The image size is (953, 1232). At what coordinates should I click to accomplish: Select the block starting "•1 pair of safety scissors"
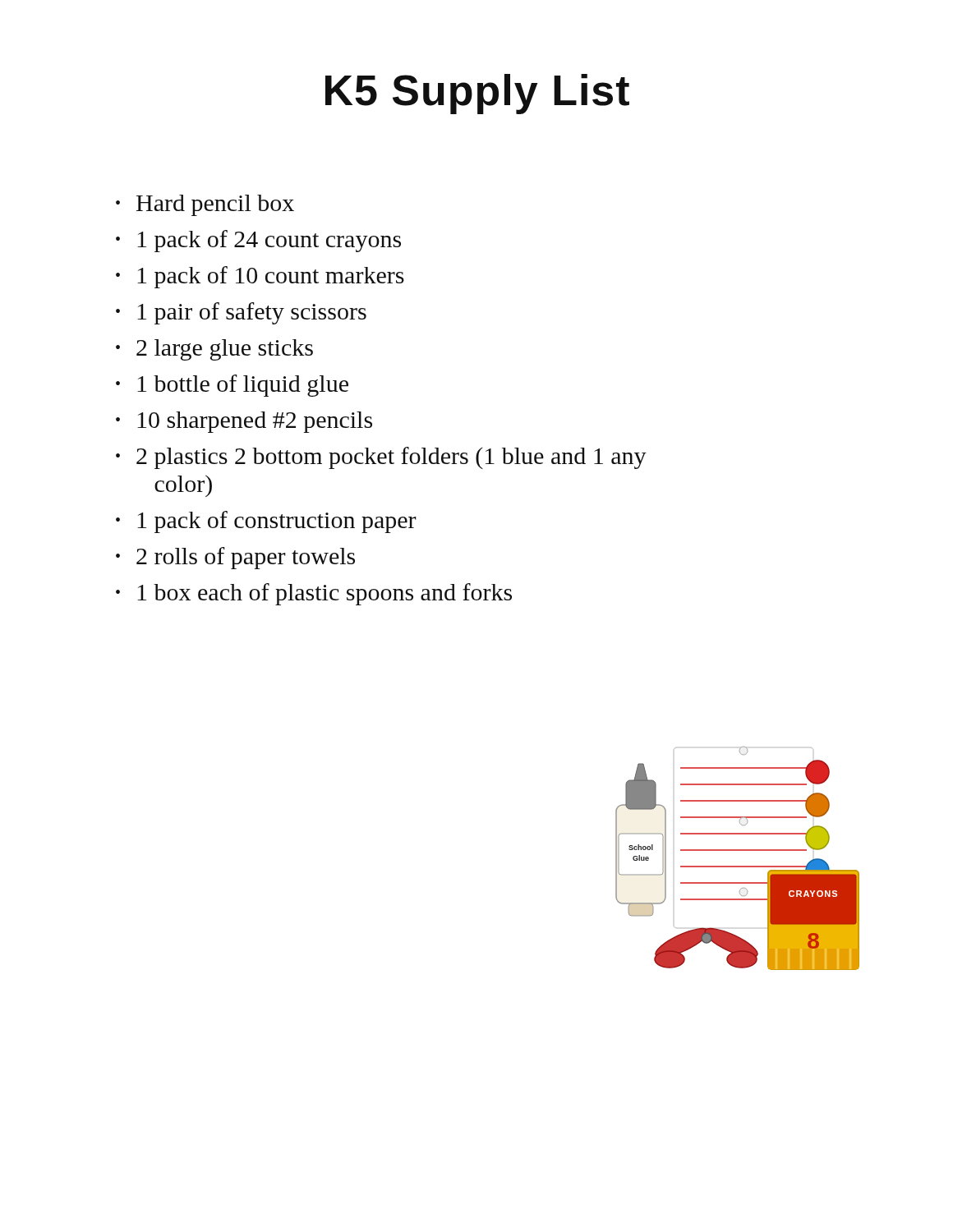241,311
